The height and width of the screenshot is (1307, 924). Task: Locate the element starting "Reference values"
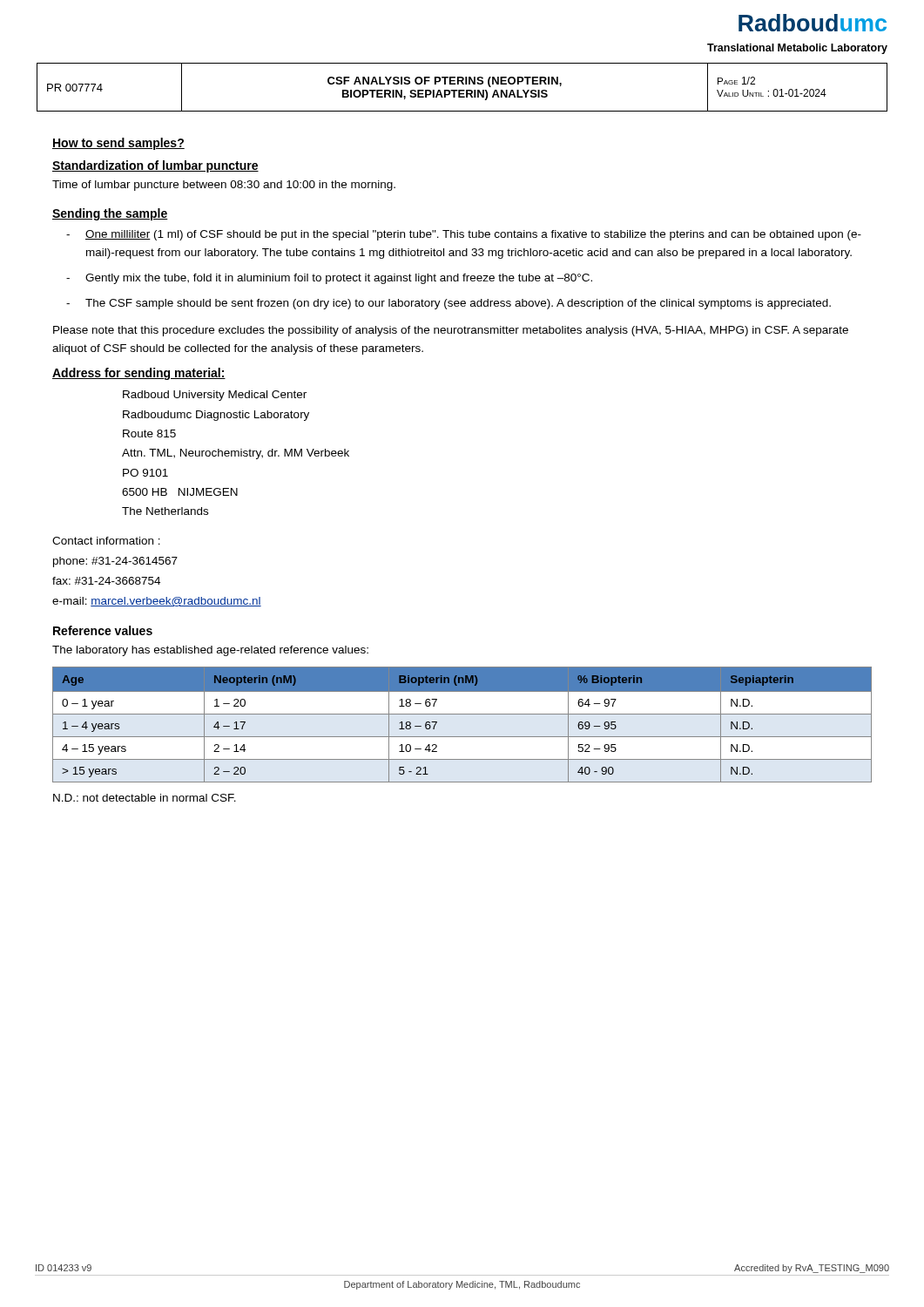click(x=102, y=631)
